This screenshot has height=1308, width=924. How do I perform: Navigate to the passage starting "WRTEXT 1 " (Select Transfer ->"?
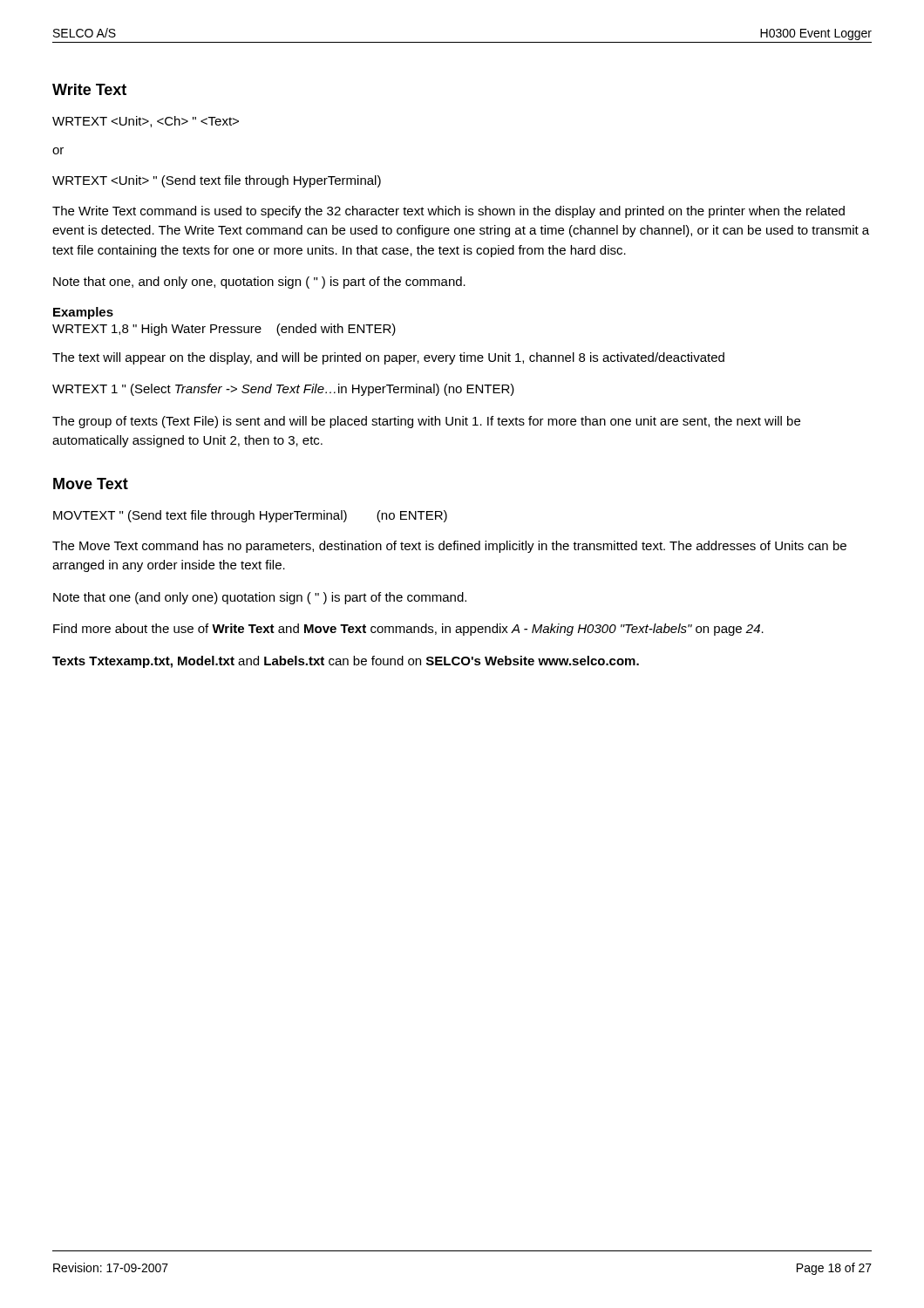(283, 388)
